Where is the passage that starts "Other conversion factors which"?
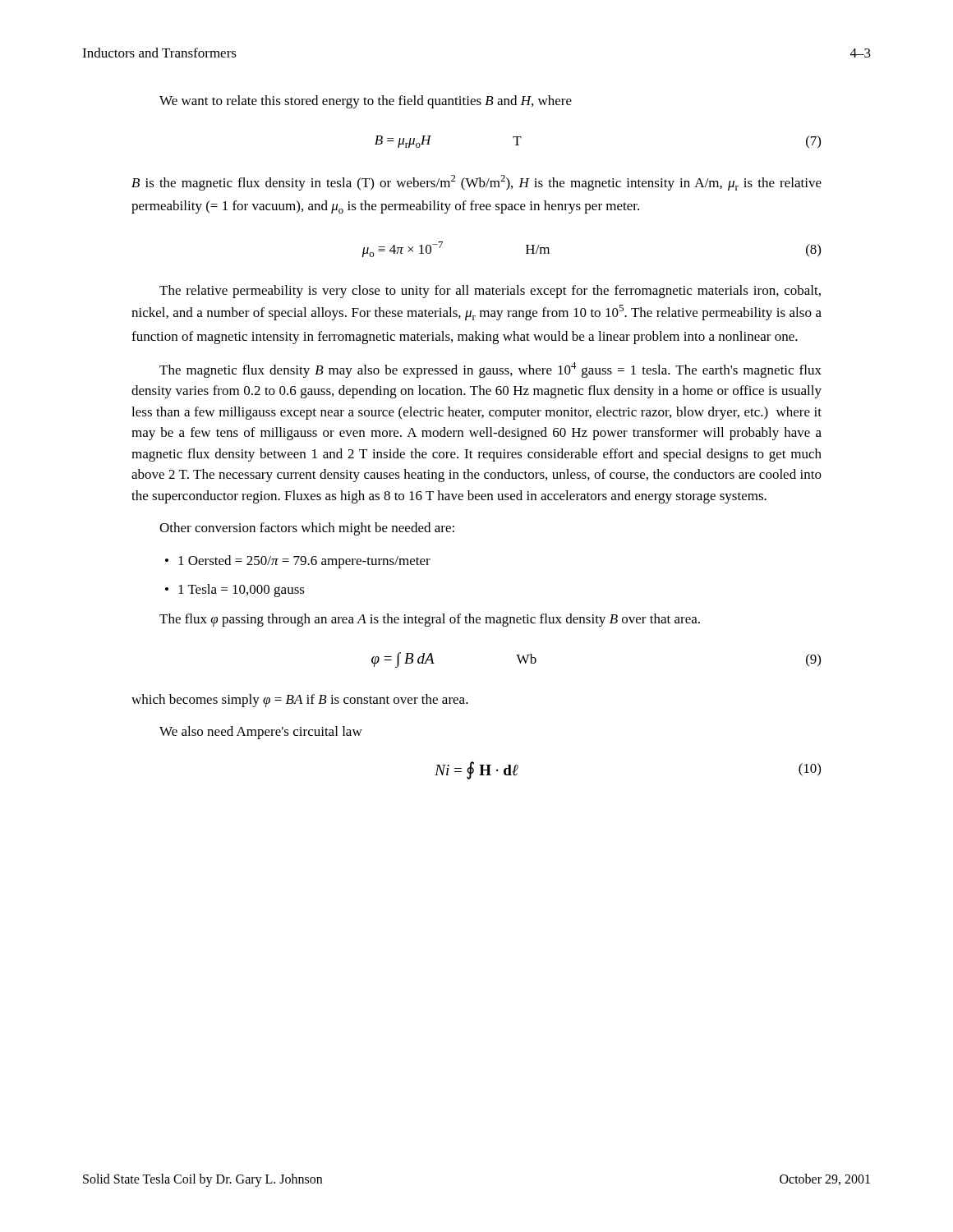 pos(307,529)
